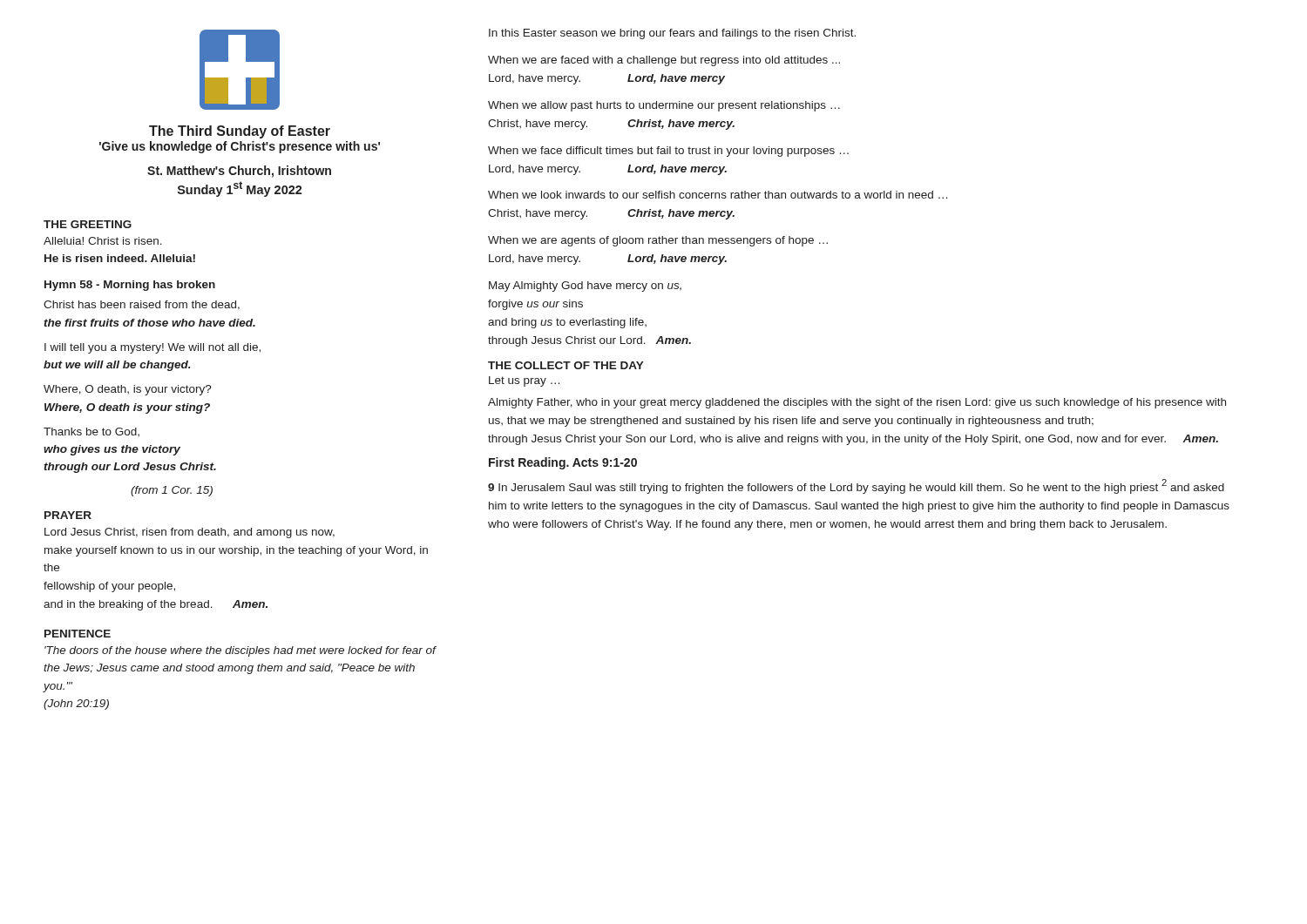Select the text that says "Let us pray …"
The width and height of the screenshot is (1307, 924).
(525, 380)
